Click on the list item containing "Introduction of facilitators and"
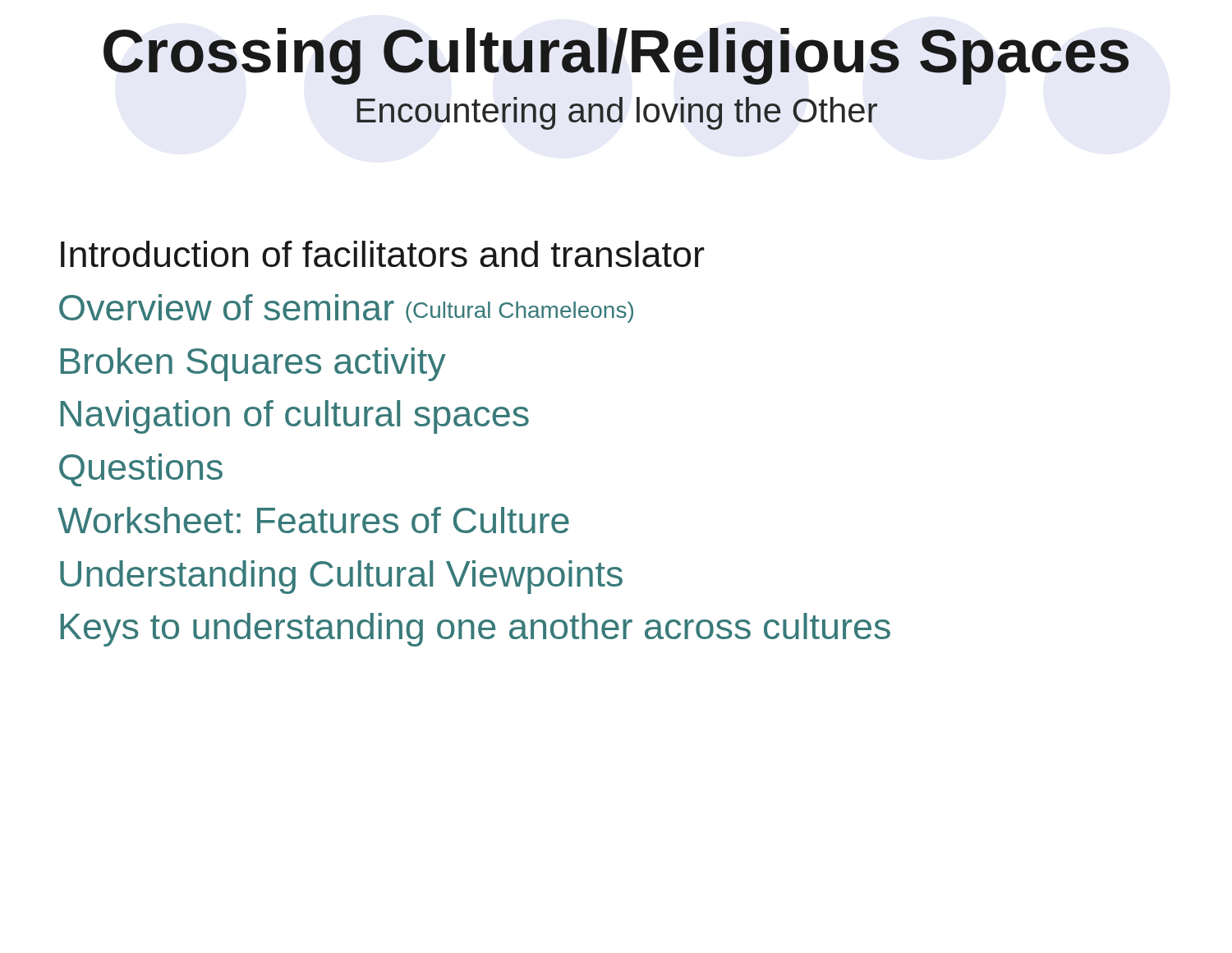1232x953 pixels. pyautogui.click(x=624, y=255)
